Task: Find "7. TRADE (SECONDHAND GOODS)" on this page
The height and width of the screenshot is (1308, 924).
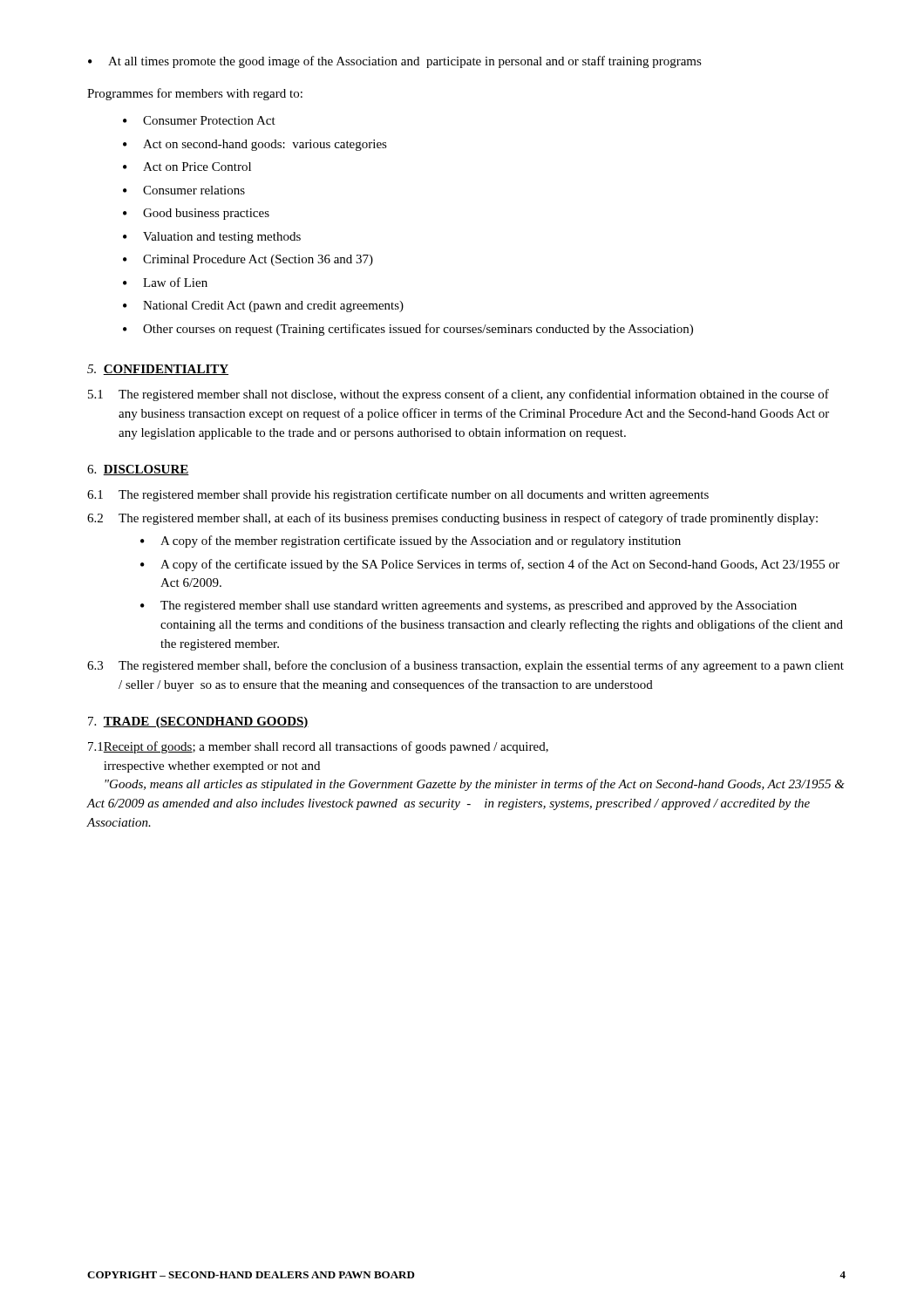Action: [x=198, y=721]
